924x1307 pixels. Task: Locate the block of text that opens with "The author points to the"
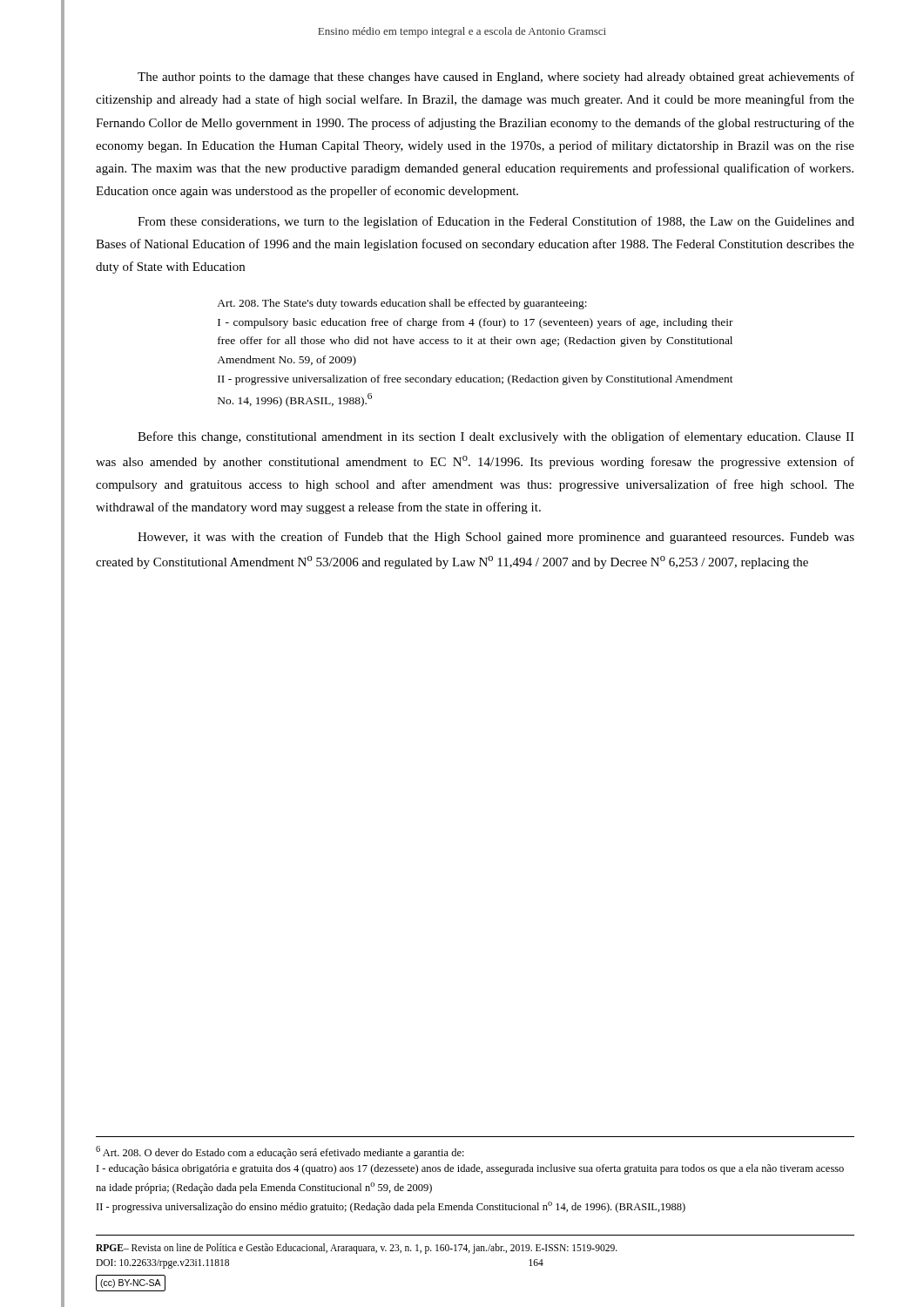(x=475, y=134)
